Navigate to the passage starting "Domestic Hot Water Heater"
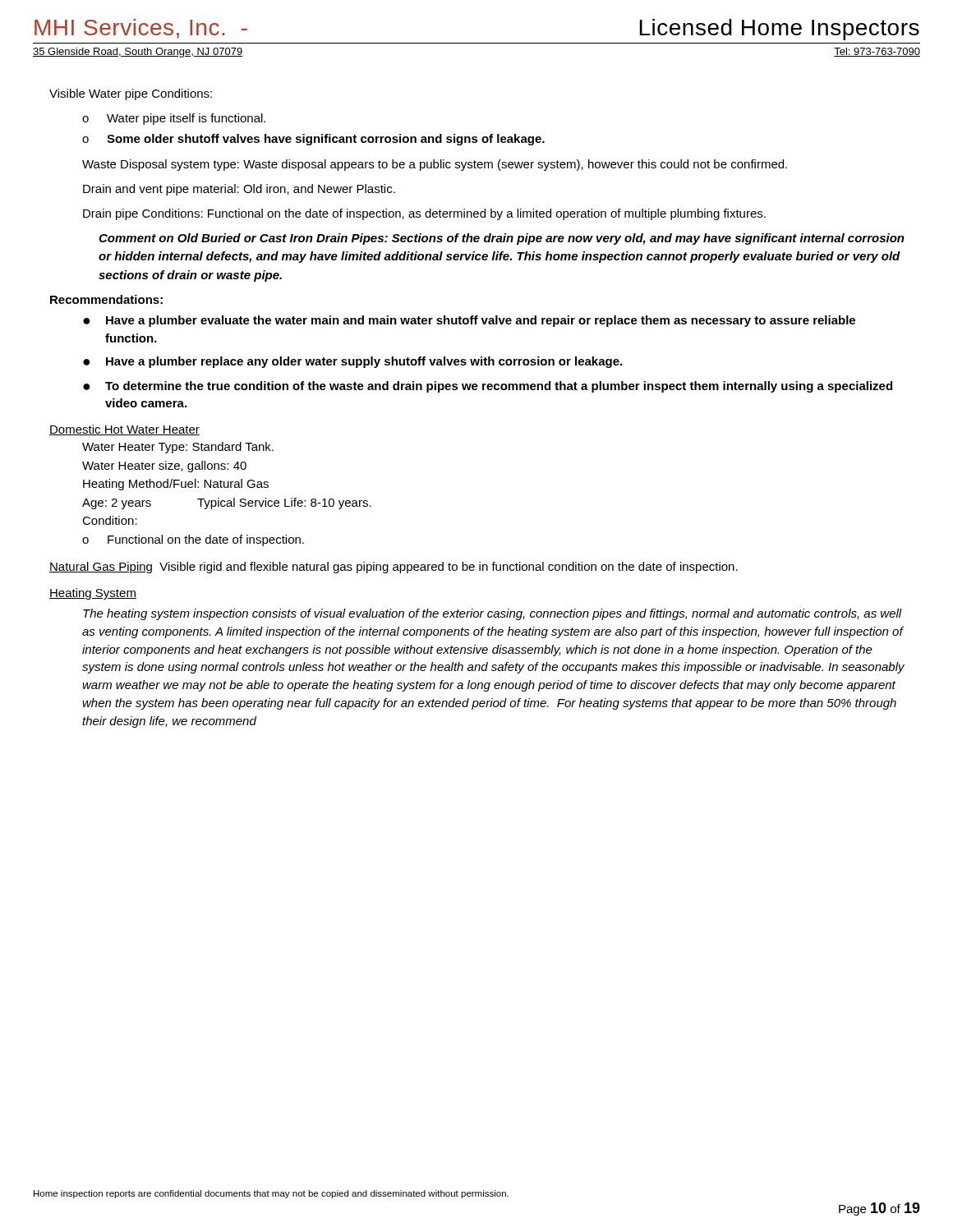953x1232 pixels. (x=124, y=429)
